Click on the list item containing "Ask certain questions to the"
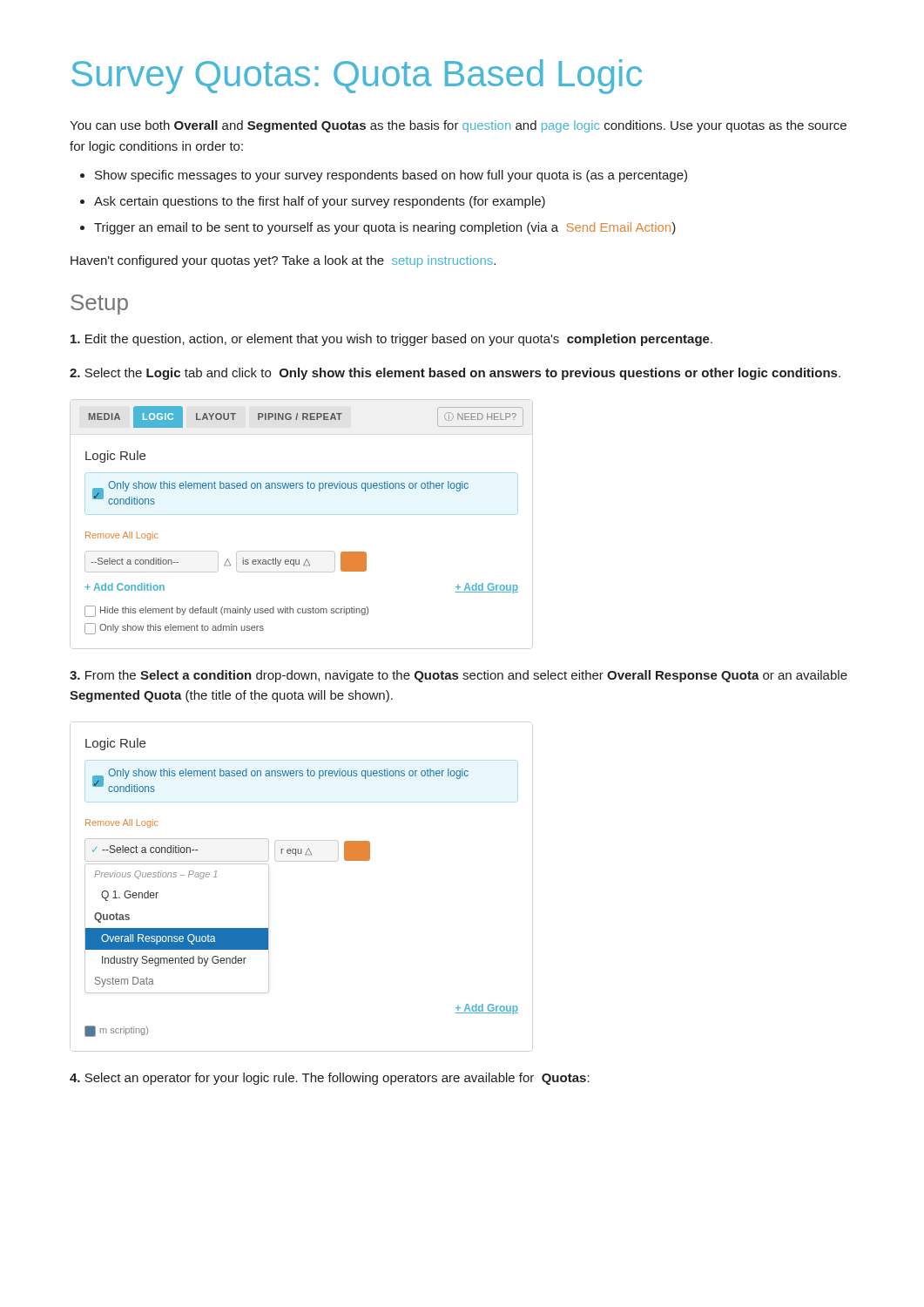Viewport: 924px width, 1307px height. (x=320, y=201)
